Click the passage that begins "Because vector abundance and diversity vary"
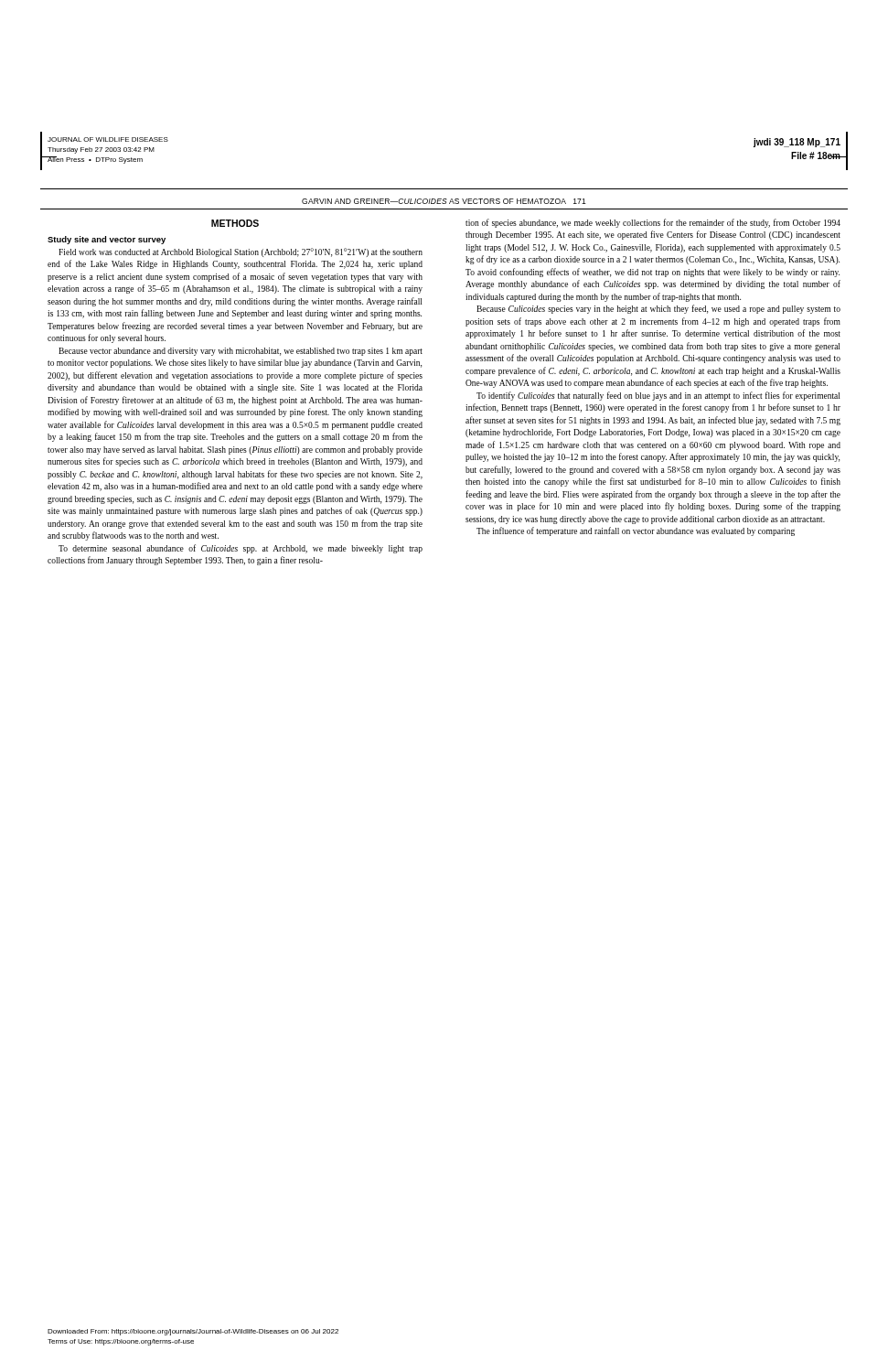The image size is (888, 1372). click(235, 444)
